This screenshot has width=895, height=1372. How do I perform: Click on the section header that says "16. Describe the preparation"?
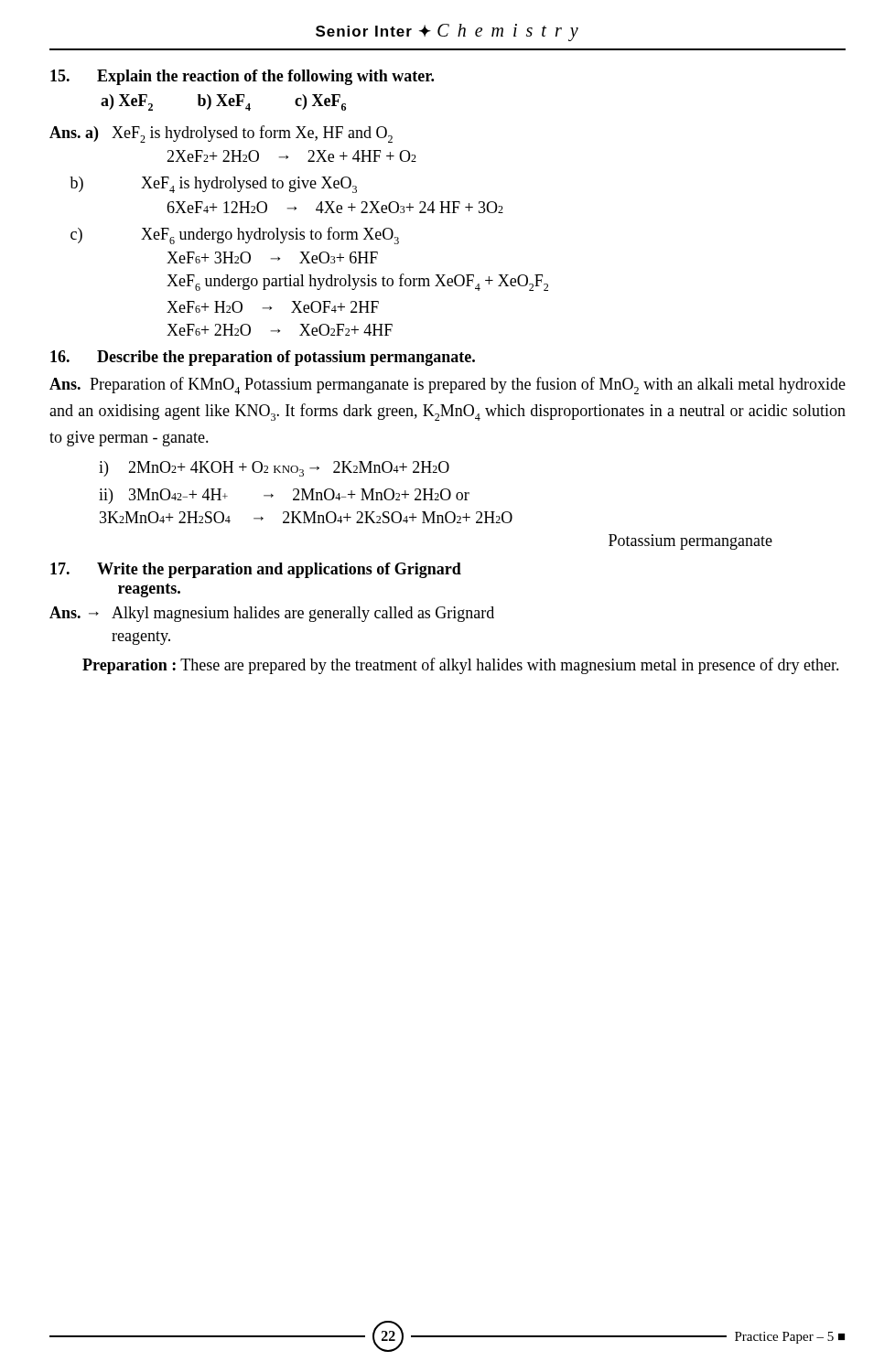point(262,357)
